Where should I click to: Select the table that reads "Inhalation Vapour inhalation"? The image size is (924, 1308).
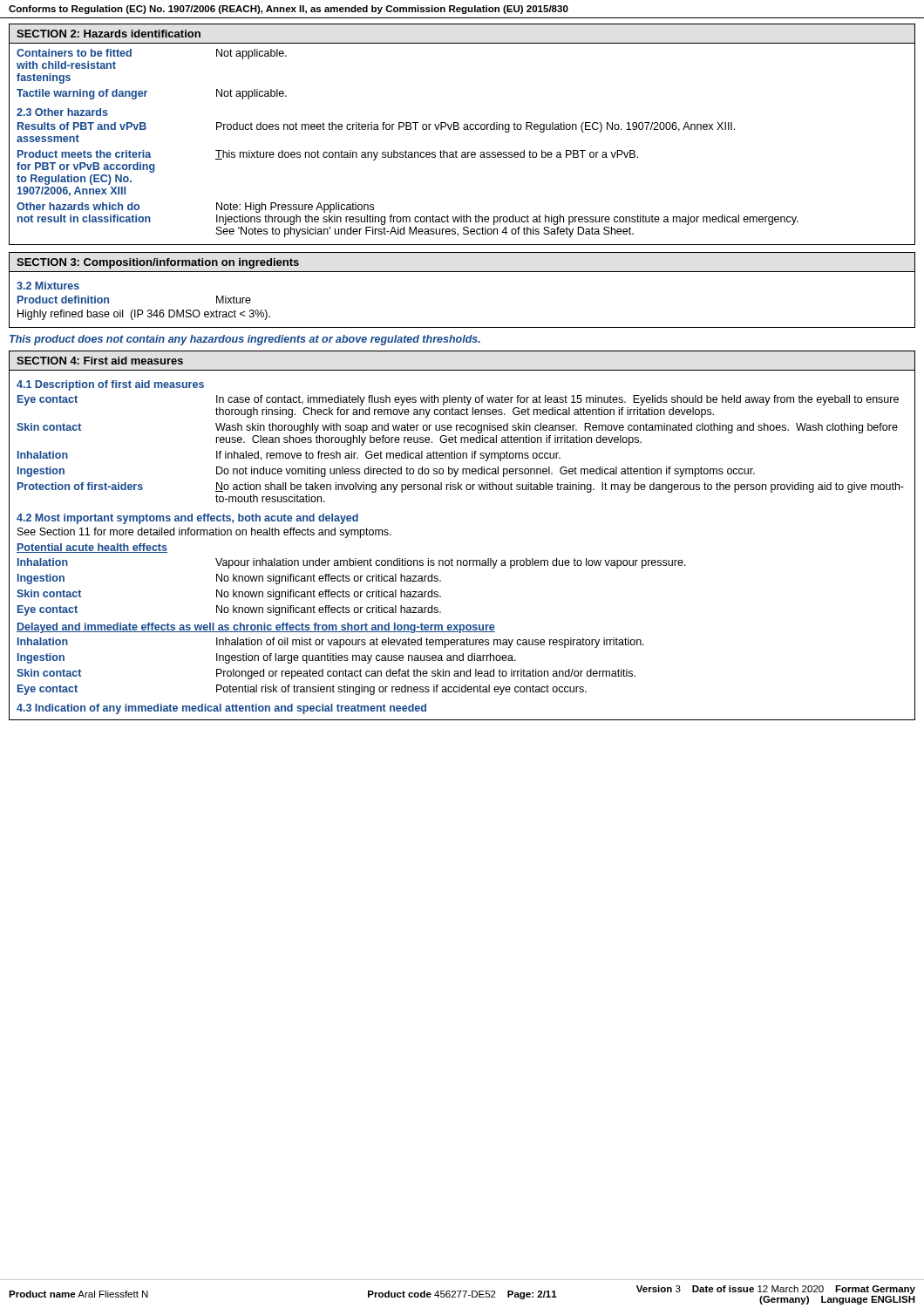462,586
